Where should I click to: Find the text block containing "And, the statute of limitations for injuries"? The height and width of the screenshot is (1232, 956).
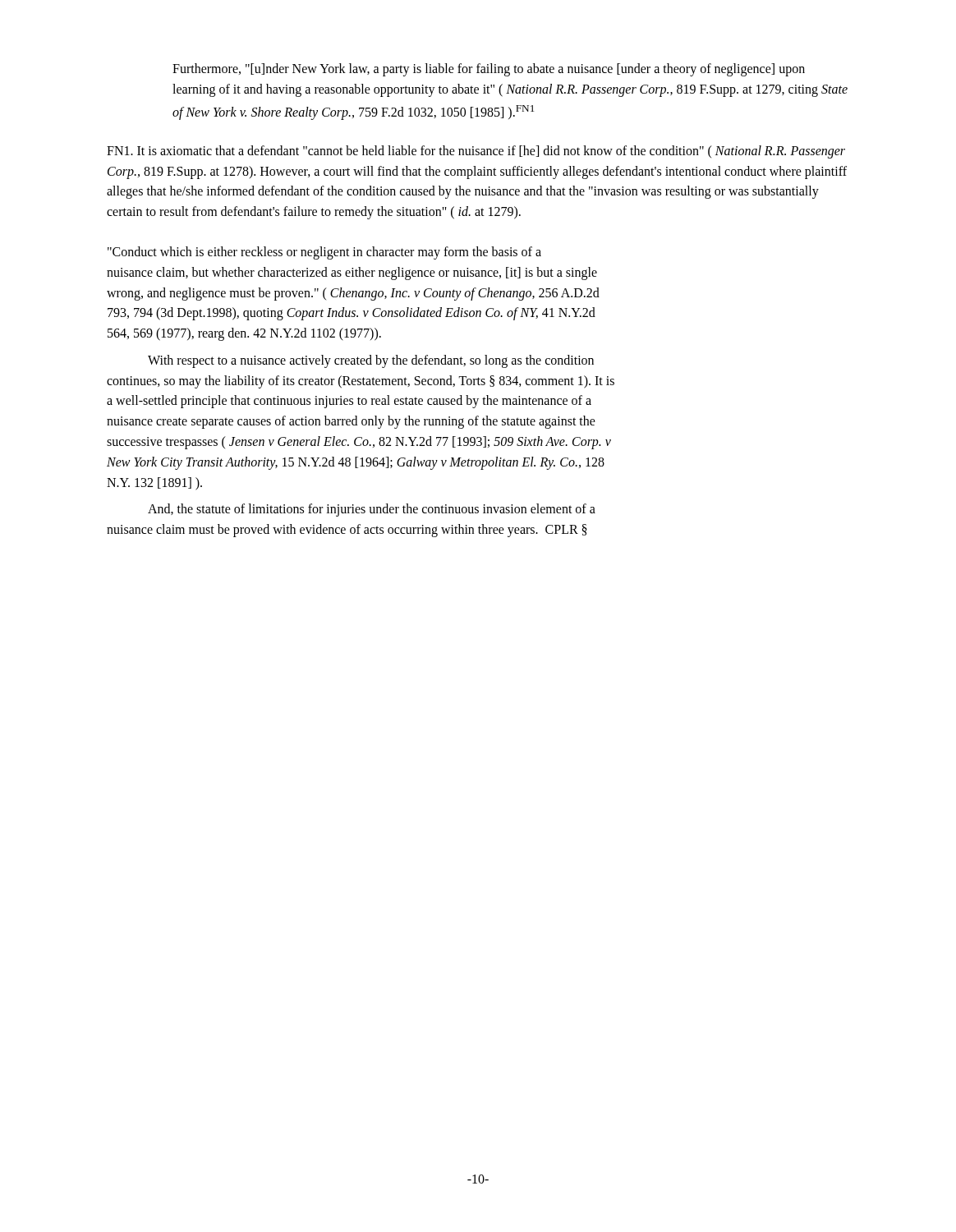coord(478,520)
